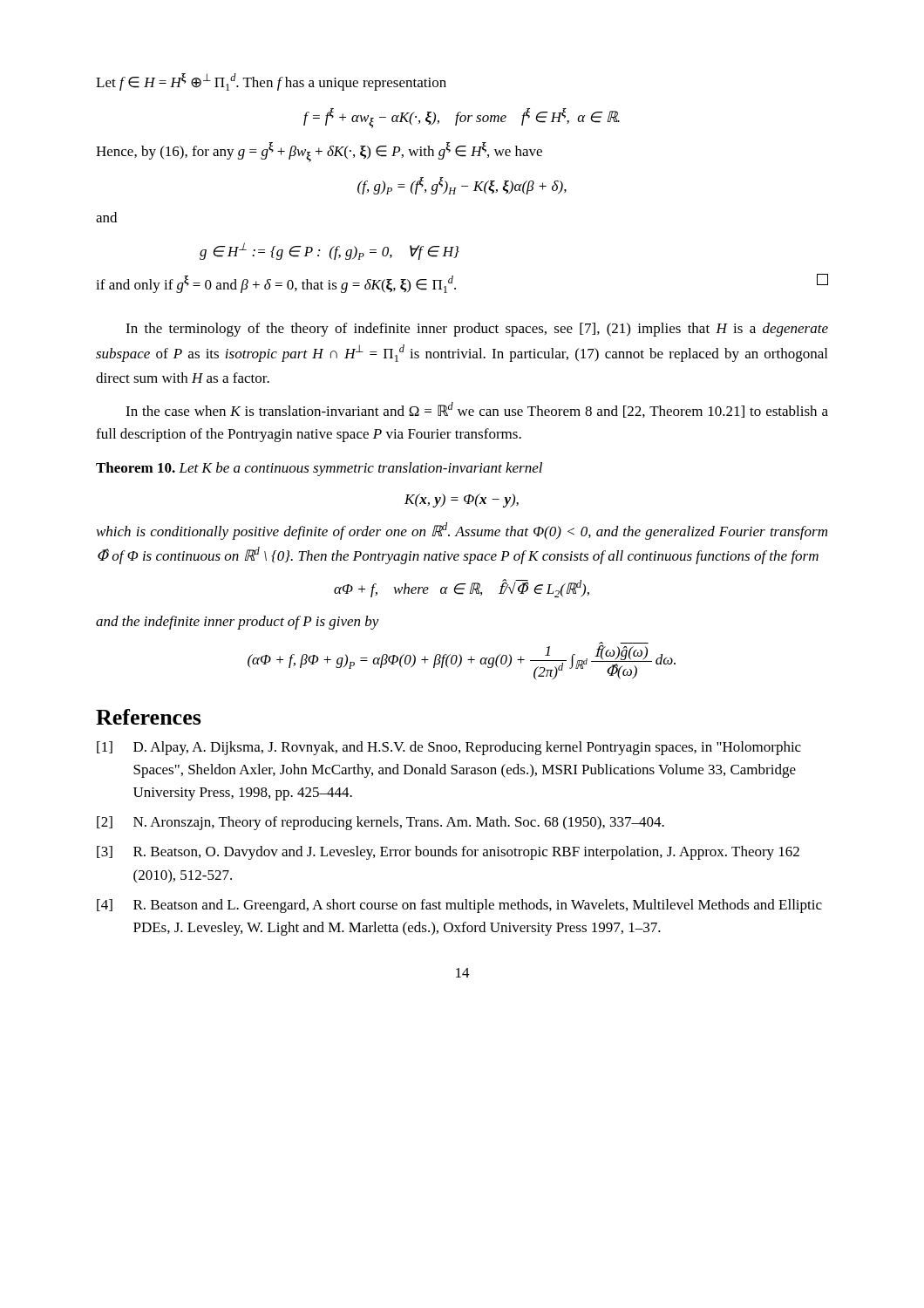Find the region starting "αΦ + f, where α"

462,590
